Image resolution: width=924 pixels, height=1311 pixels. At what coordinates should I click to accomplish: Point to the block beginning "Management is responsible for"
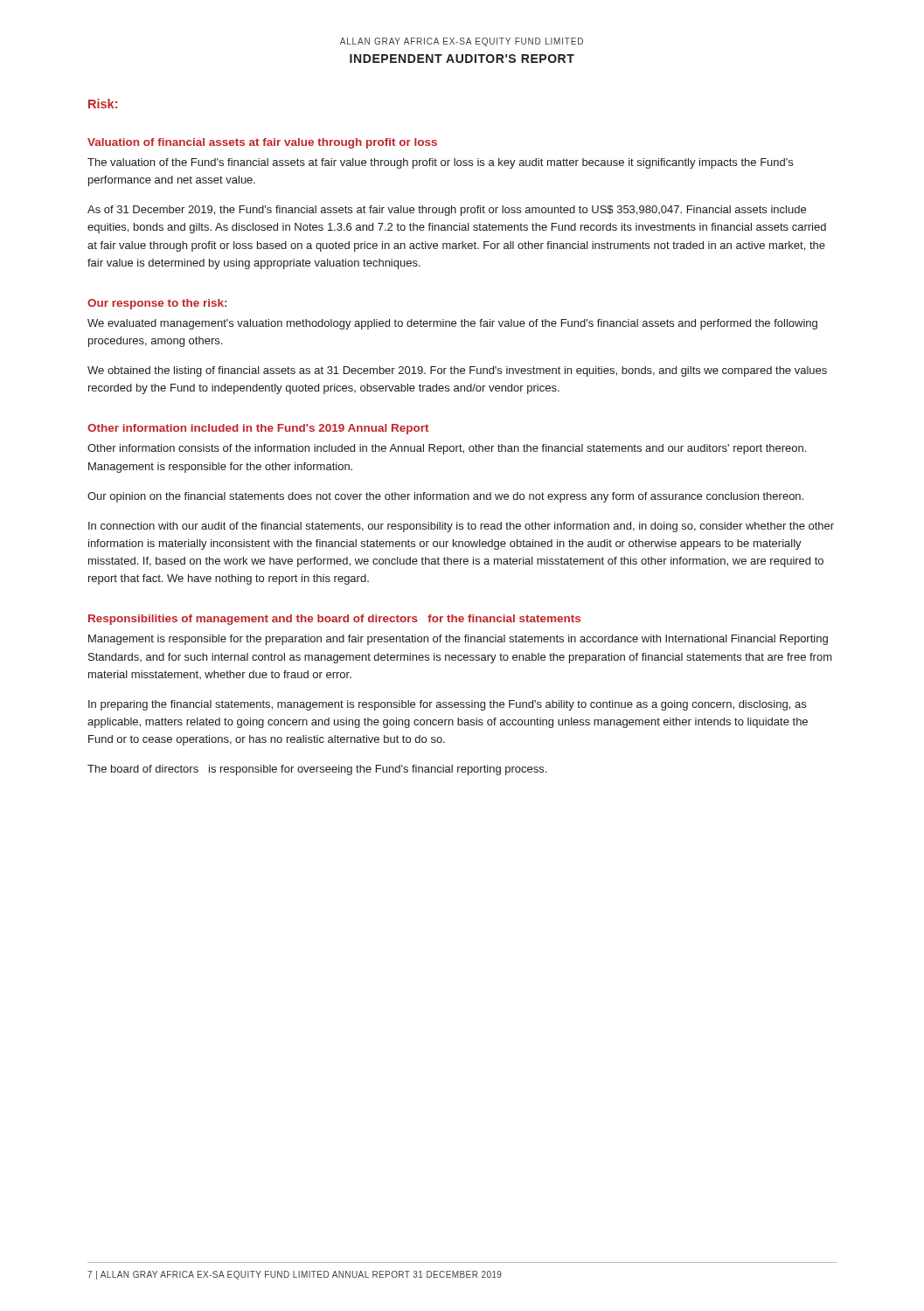[x=460, y=656]
